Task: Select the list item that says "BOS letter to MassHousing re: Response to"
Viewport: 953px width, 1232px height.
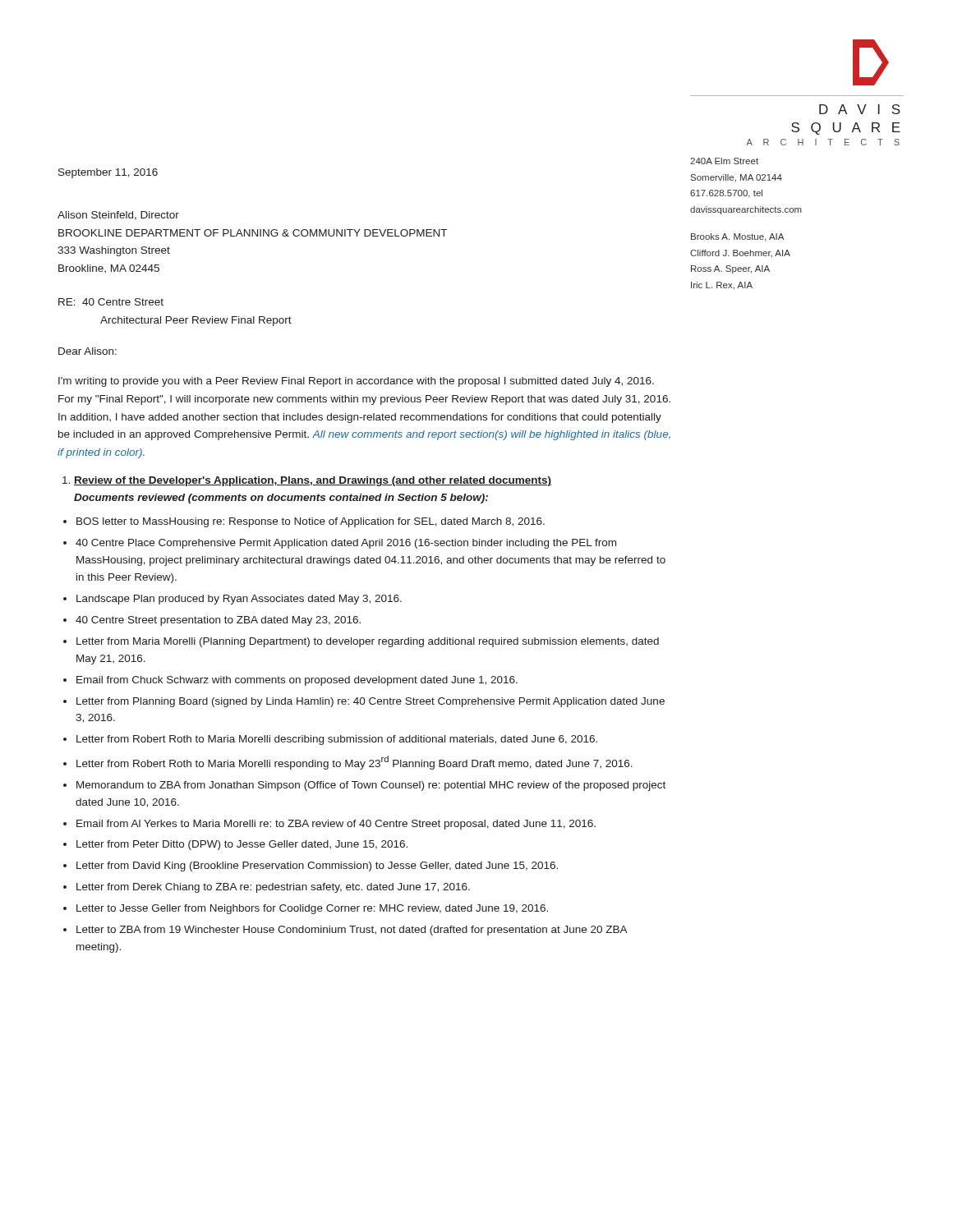Action: [310, 521]
